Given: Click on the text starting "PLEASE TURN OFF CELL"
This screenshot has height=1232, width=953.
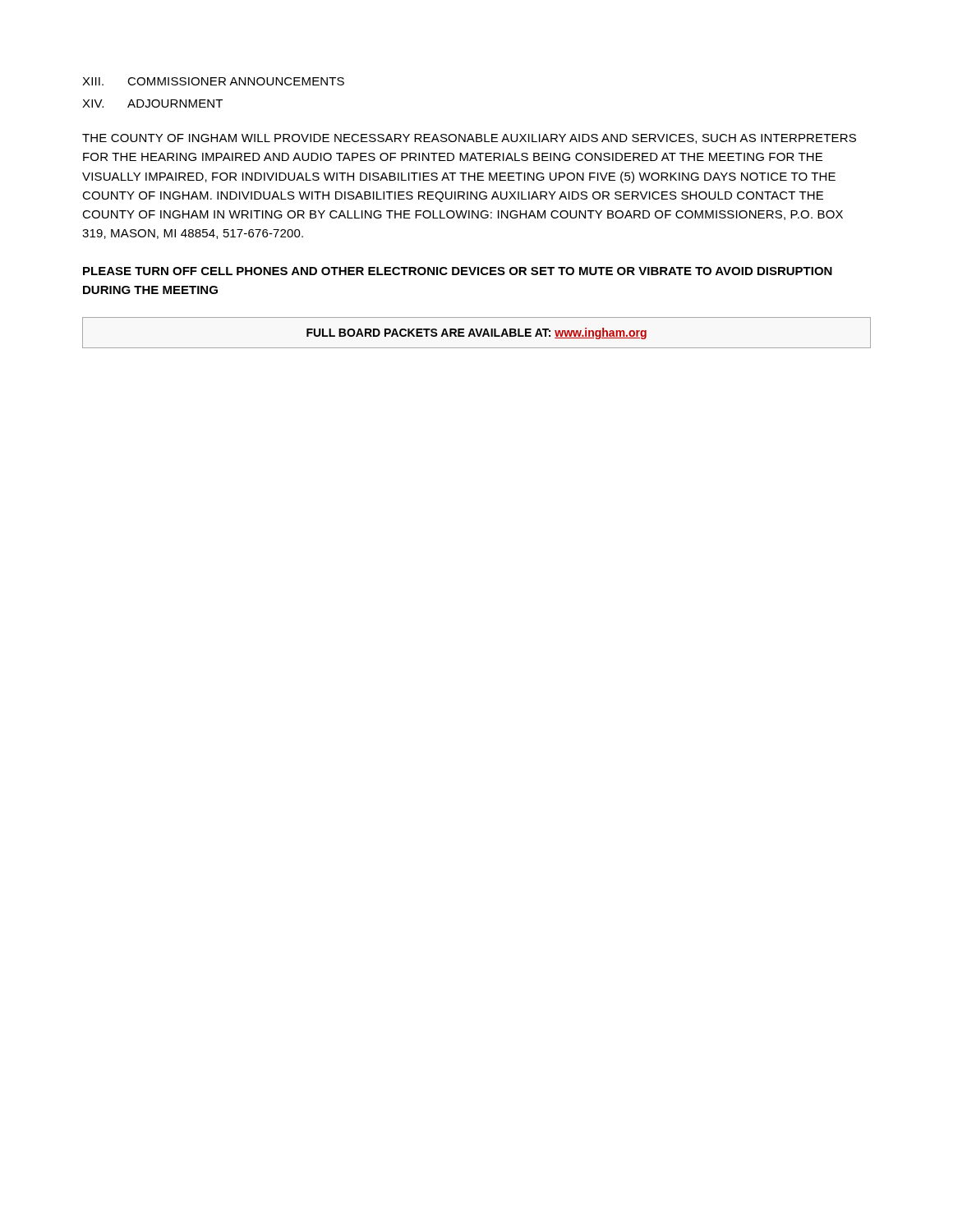Looking at the screenshot, I should pyautogui.click(x=457, y=280).
